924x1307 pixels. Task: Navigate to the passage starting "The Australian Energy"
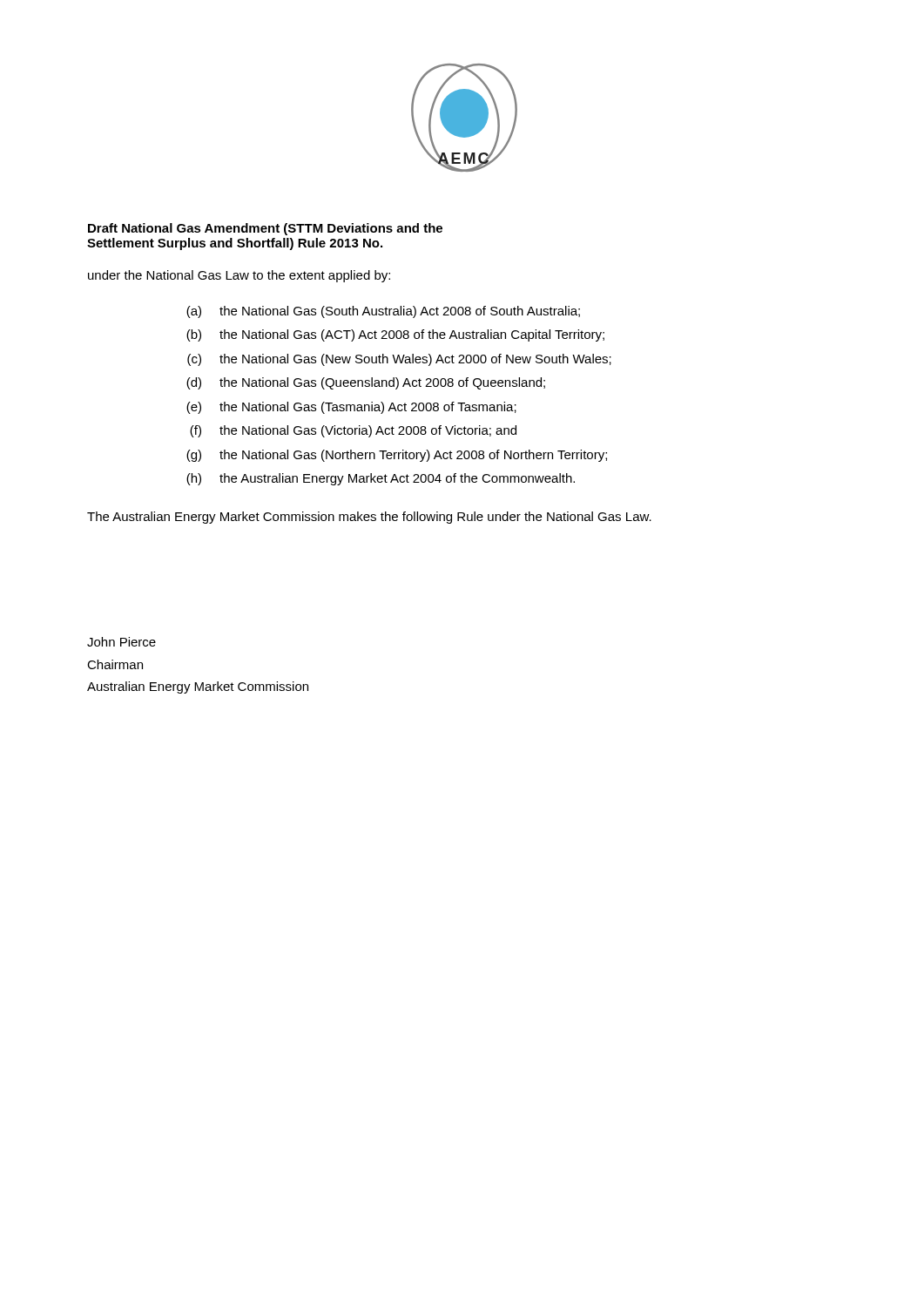coord(370,516)
